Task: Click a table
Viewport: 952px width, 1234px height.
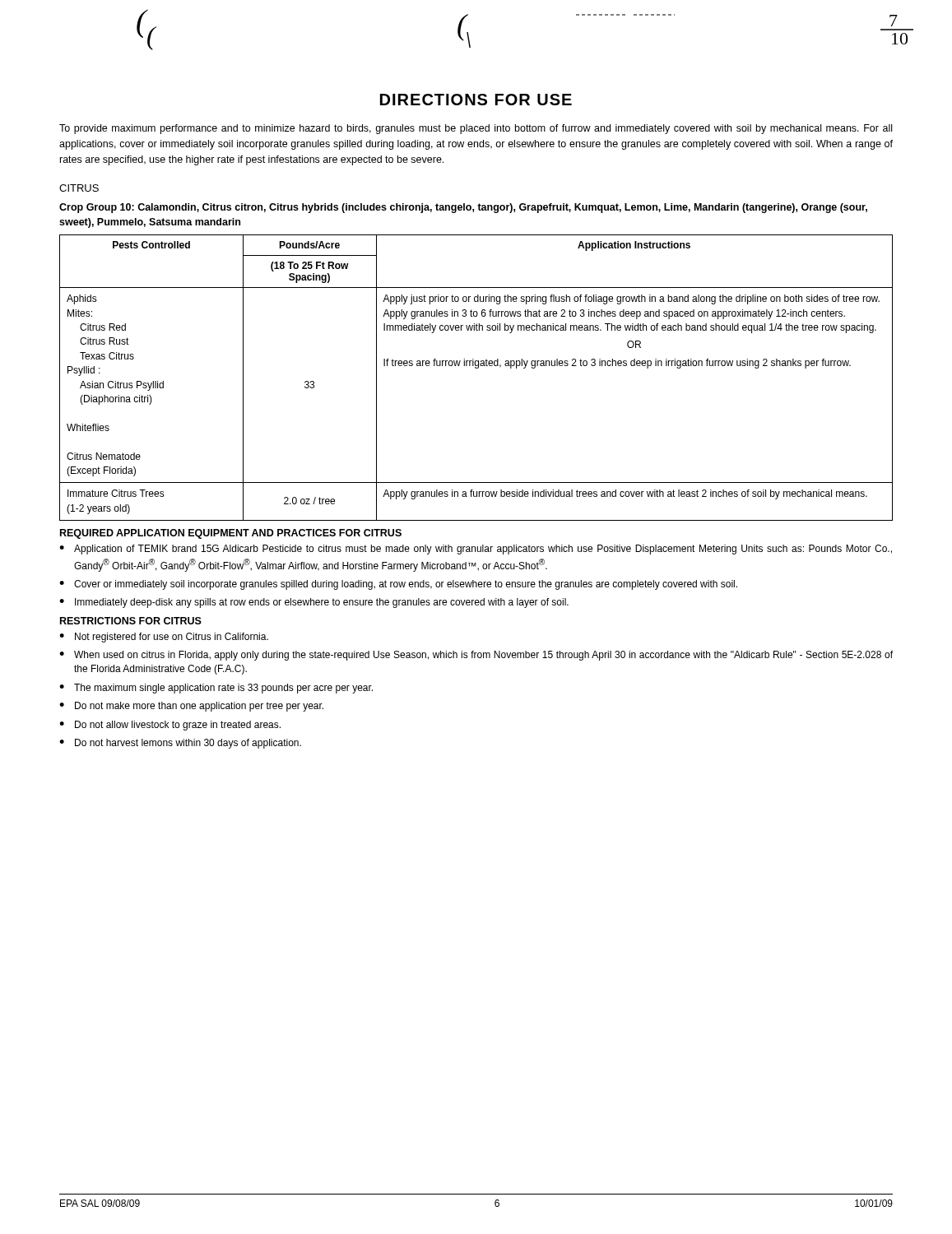Action: [x=476, y=378]
